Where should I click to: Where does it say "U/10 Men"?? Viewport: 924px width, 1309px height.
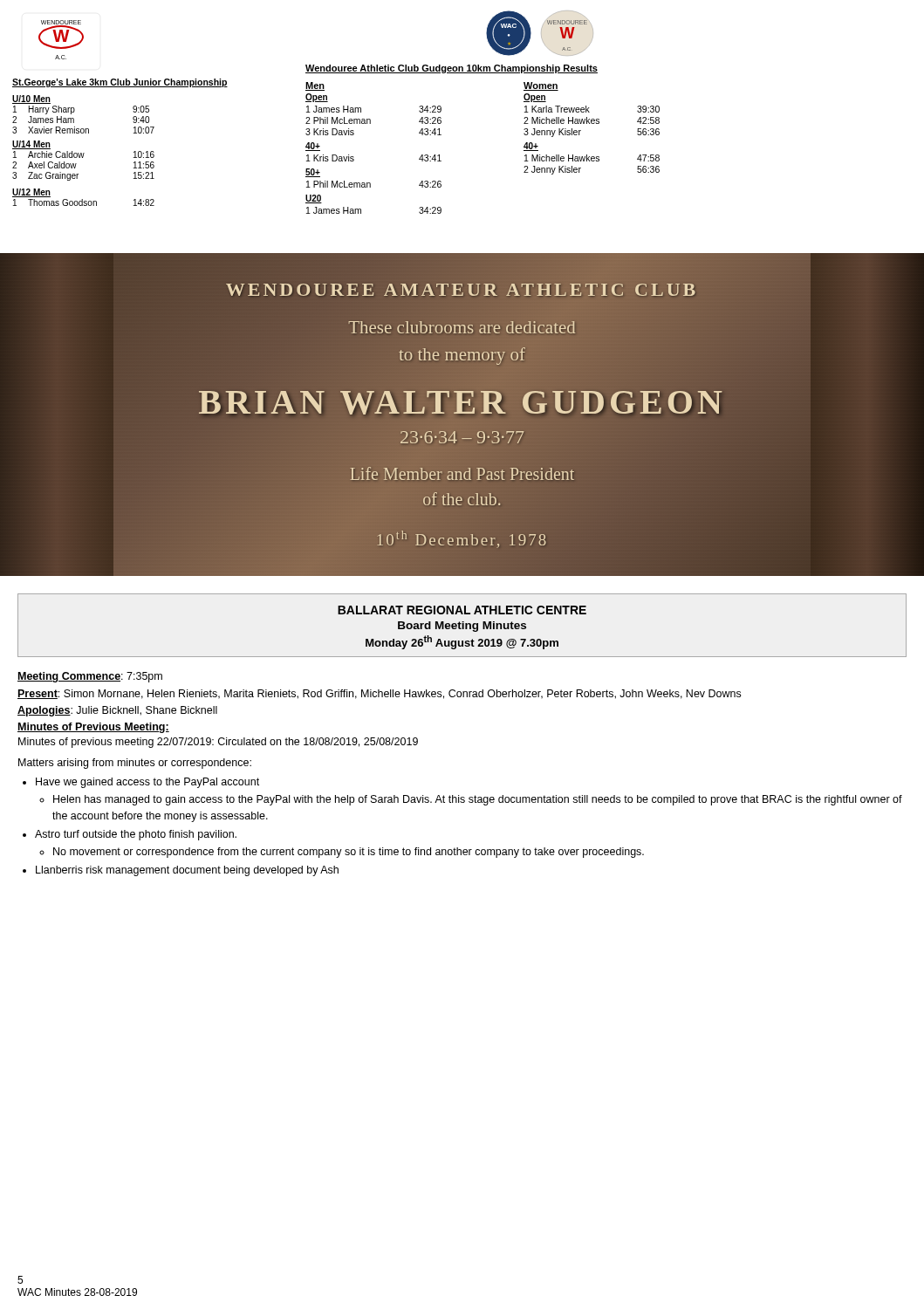[31, 99]
